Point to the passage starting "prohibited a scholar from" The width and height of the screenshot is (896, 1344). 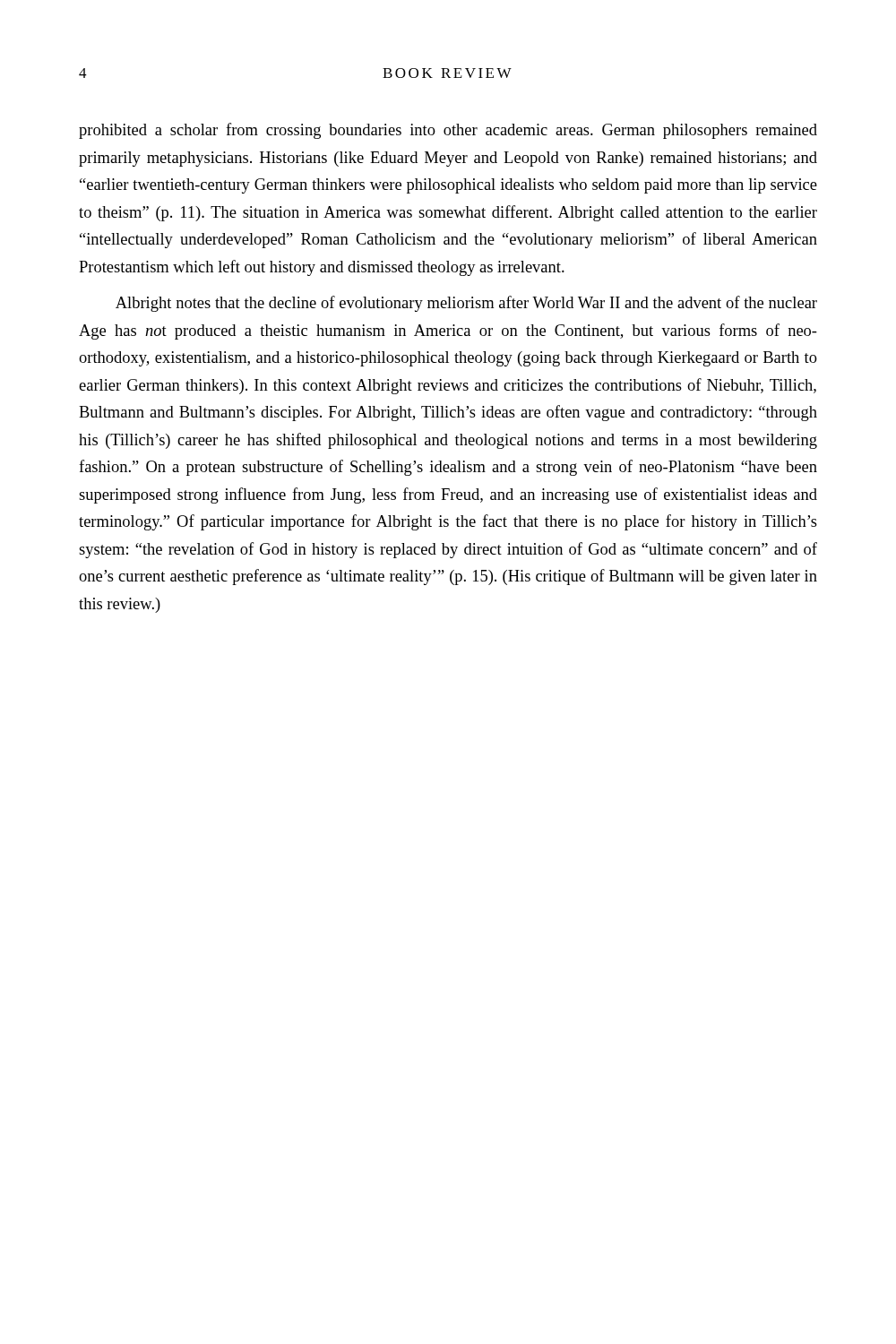(x=448, y=199)
